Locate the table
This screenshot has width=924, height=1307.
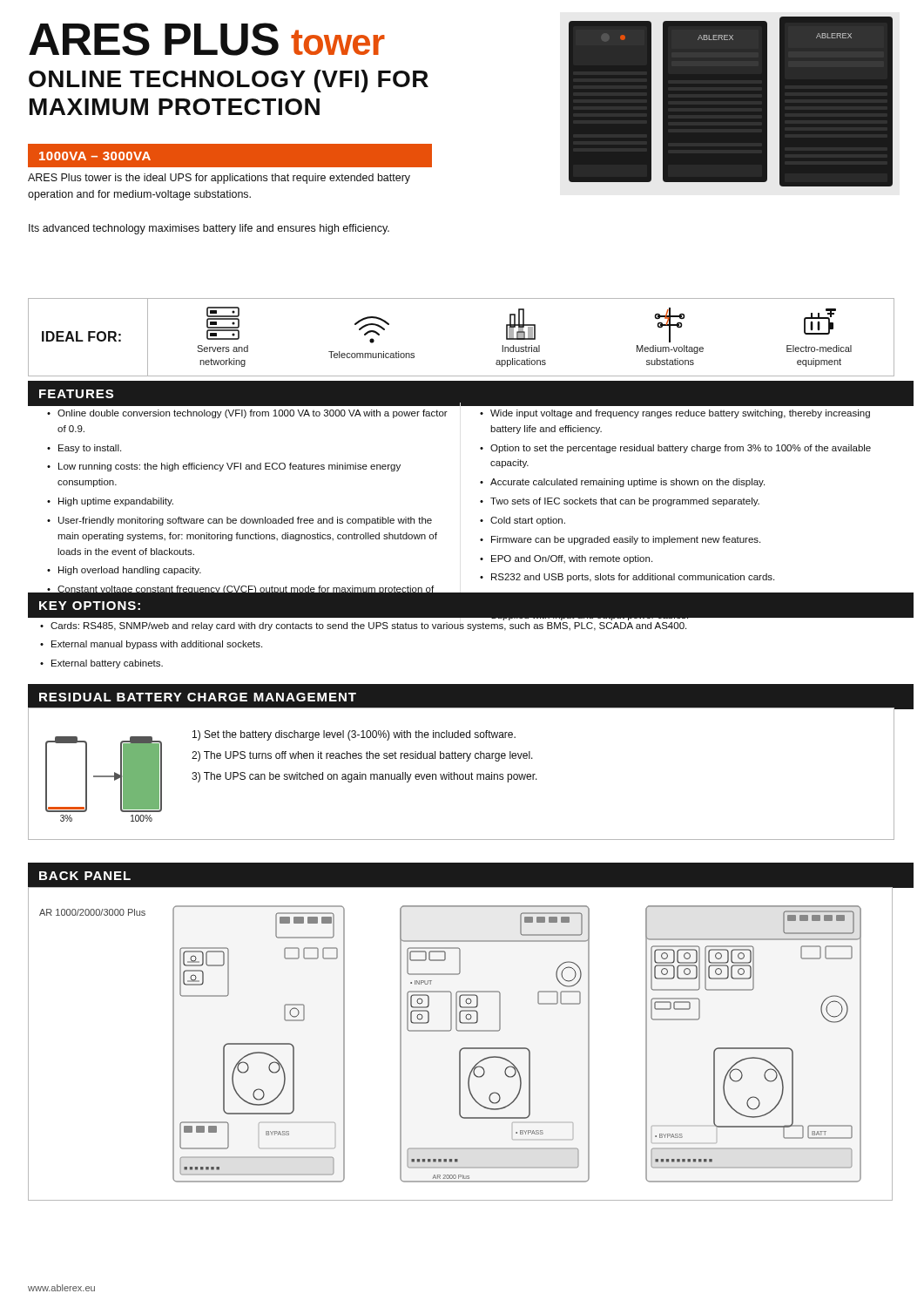point(461,337)
